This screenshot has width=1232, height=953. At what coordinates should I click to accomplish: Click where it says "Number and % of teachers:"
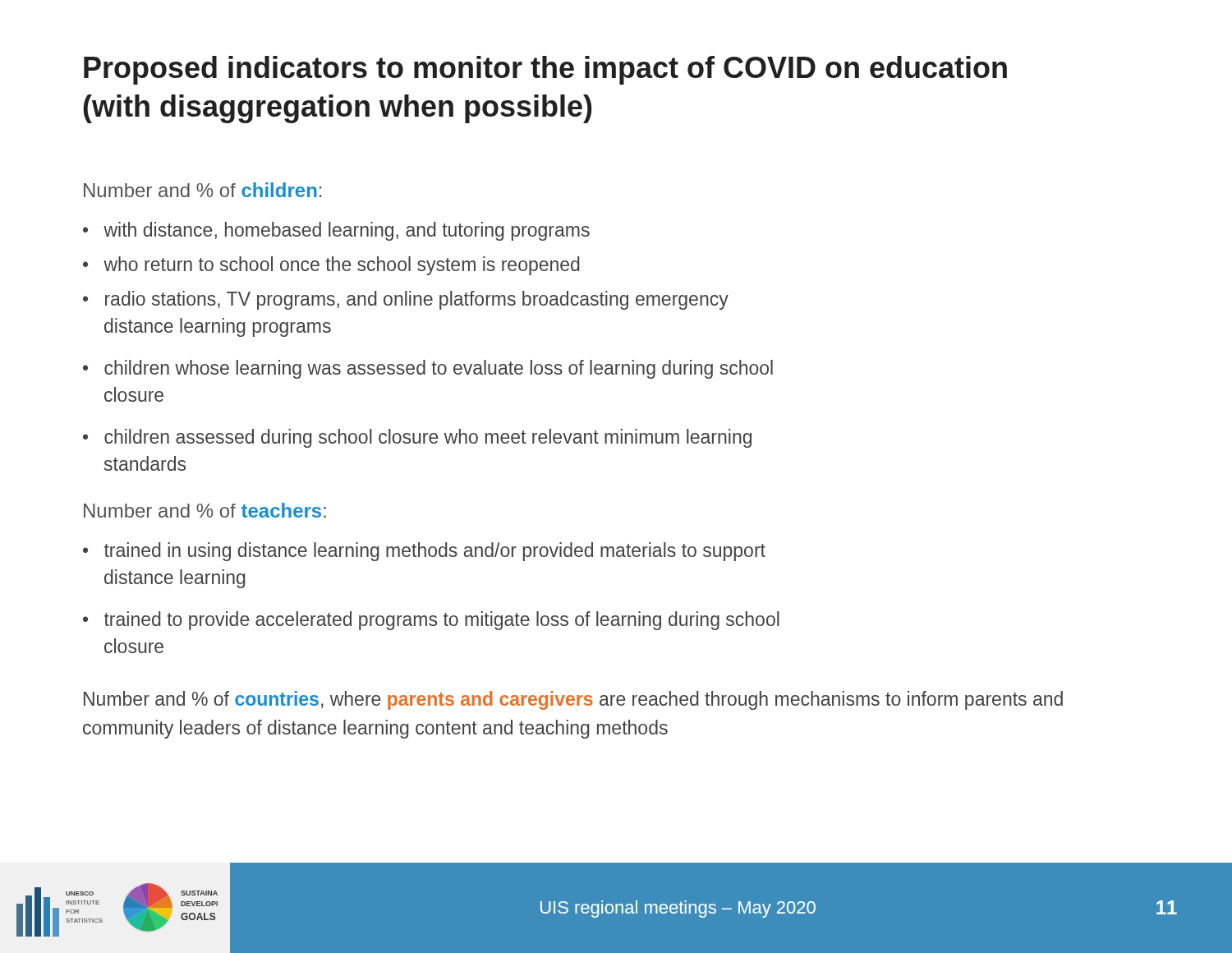[205, 511]
